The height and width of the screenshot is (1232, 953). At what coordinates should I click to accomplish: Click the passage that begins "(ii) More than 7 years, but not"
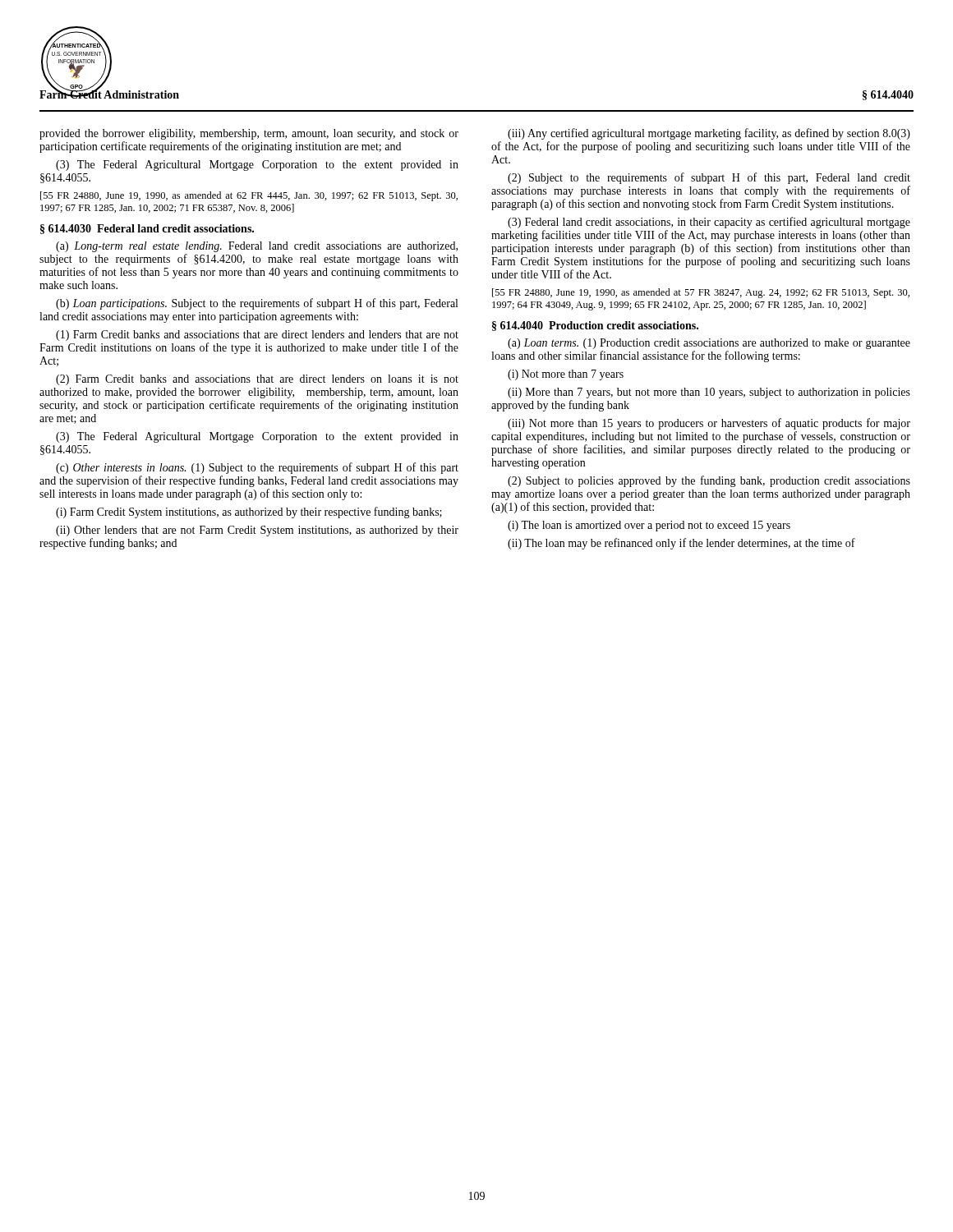click(x=701, y=399)
